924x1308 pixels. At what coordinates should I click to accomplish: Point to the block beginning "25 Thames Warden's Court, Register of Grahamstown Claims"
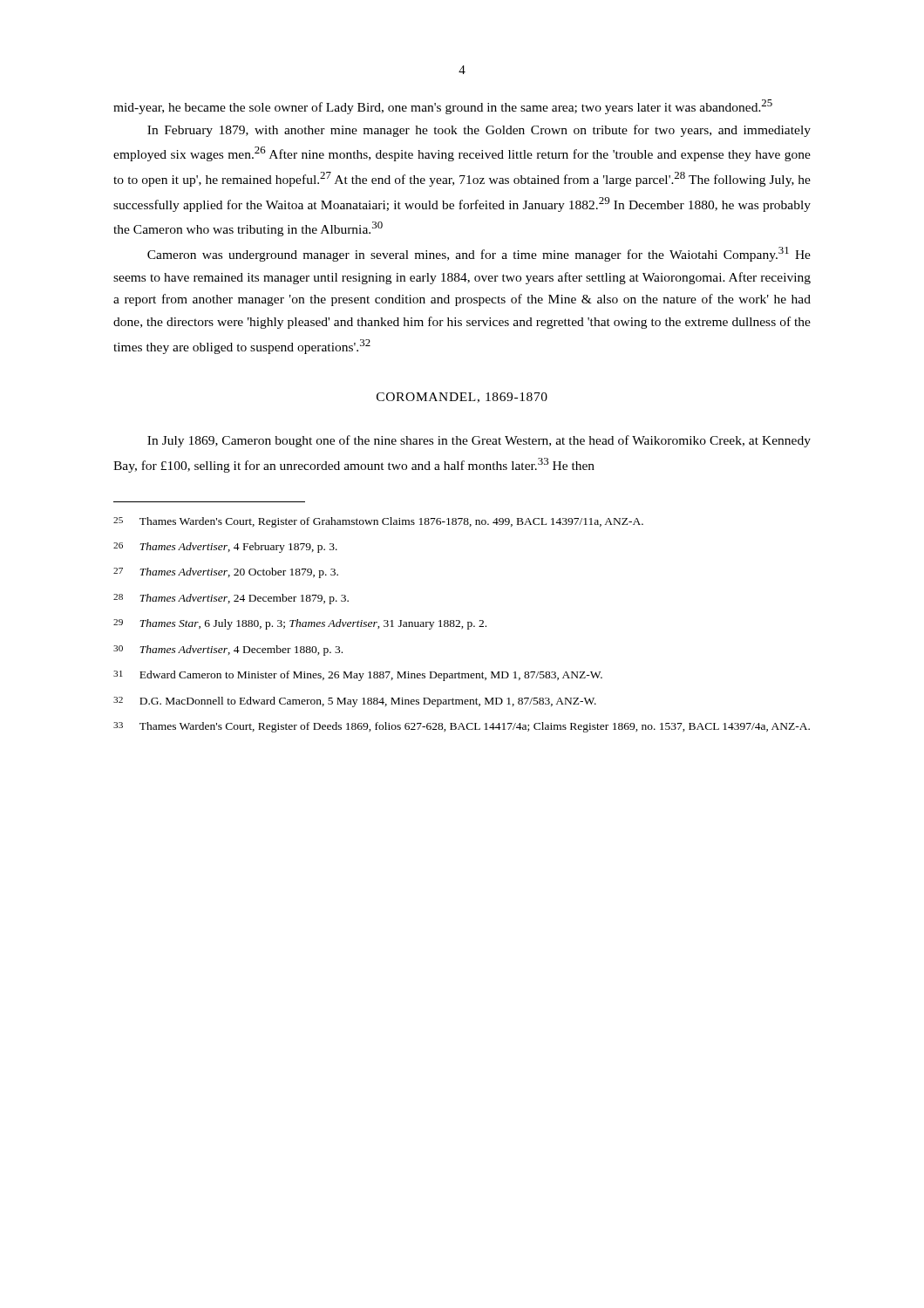coord(462,523)
